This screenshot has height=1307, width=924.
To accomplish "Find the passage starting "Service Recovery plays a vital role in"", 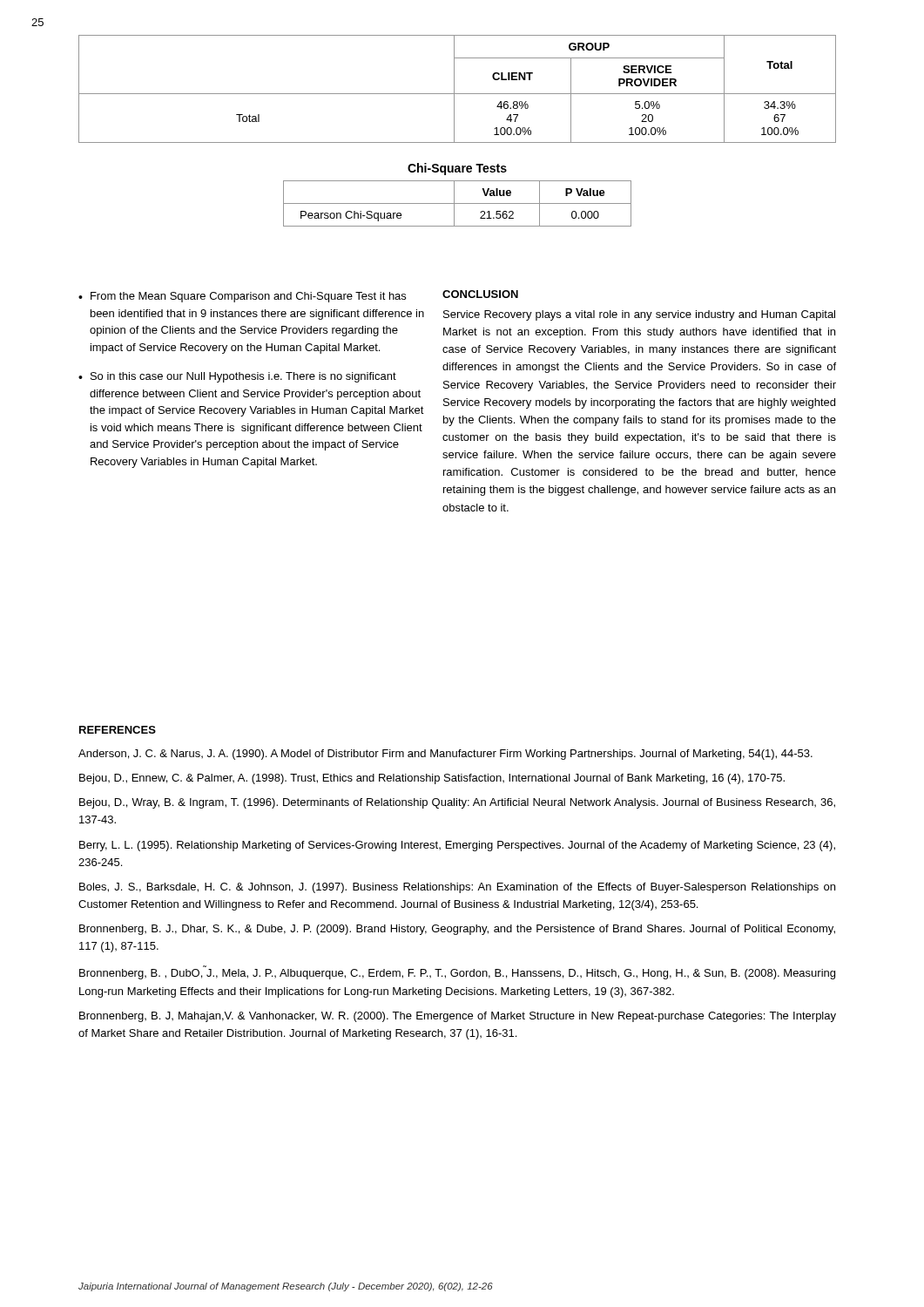I will 639,411.
